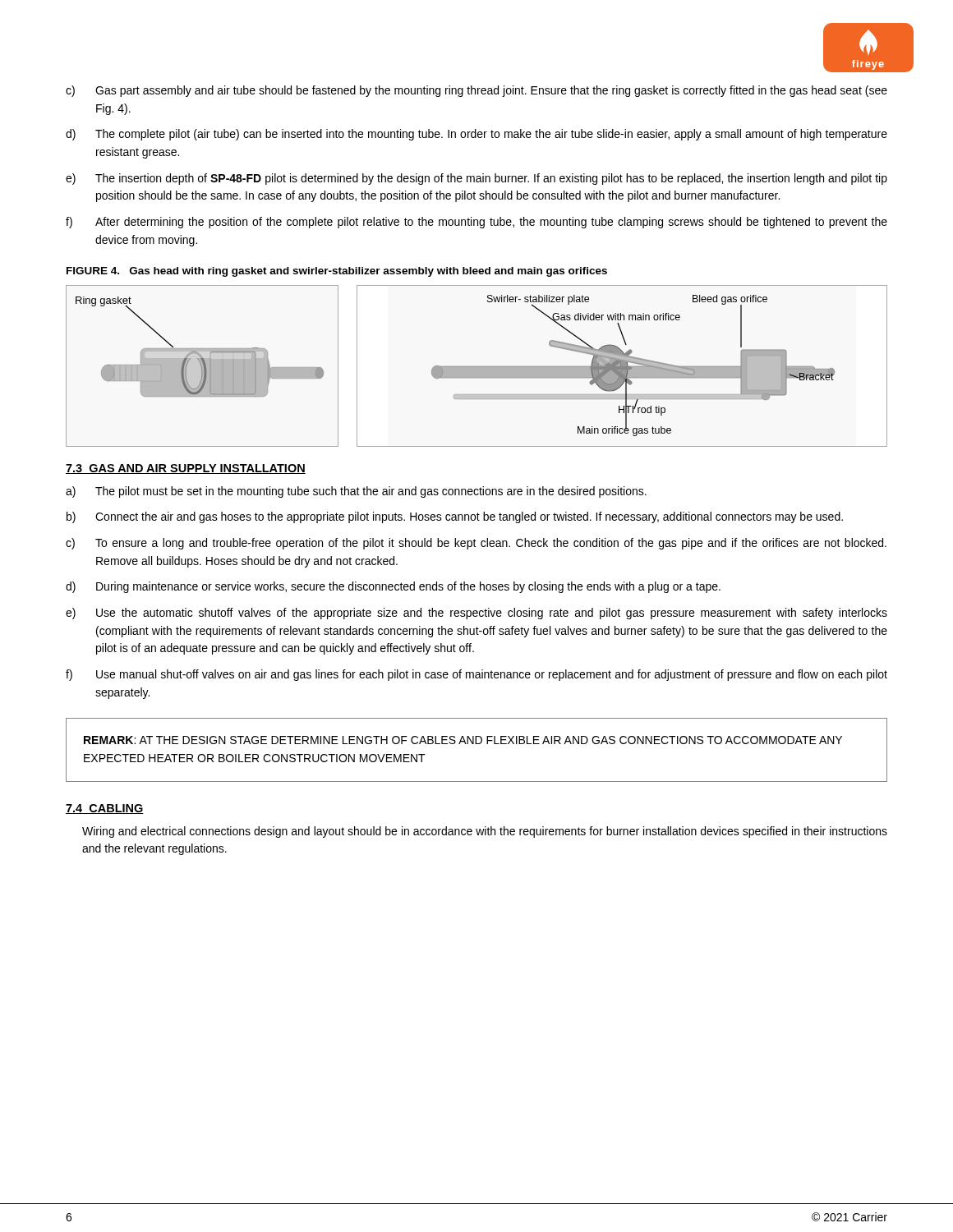Screen dimensions: 1232x953
Task: Point to the block beginning "d) During maintenance or service works, secure the"
Action: click(476, 587)
